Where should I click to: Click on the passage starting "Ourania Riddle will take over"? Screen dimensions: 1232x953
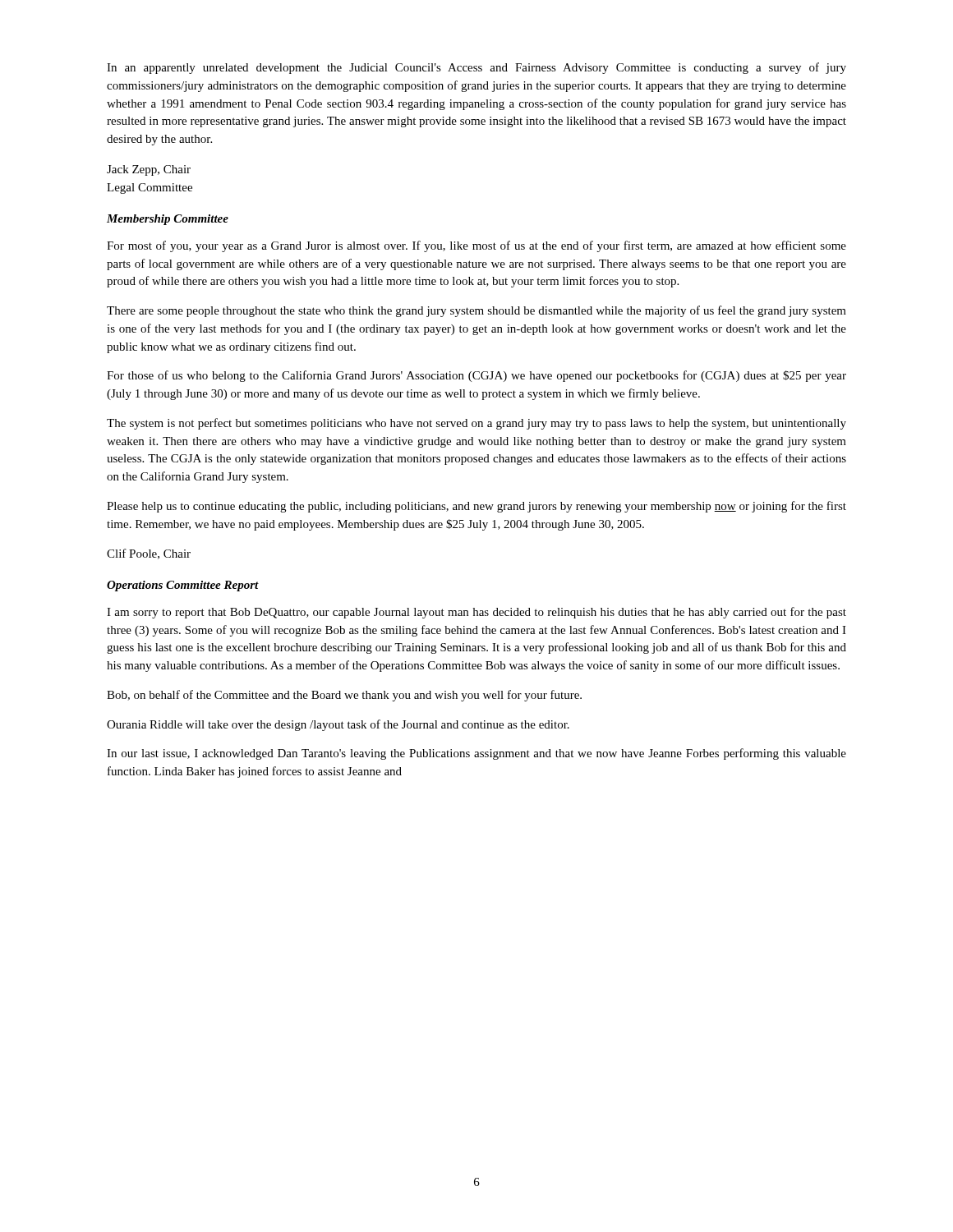tap(338, 724)
